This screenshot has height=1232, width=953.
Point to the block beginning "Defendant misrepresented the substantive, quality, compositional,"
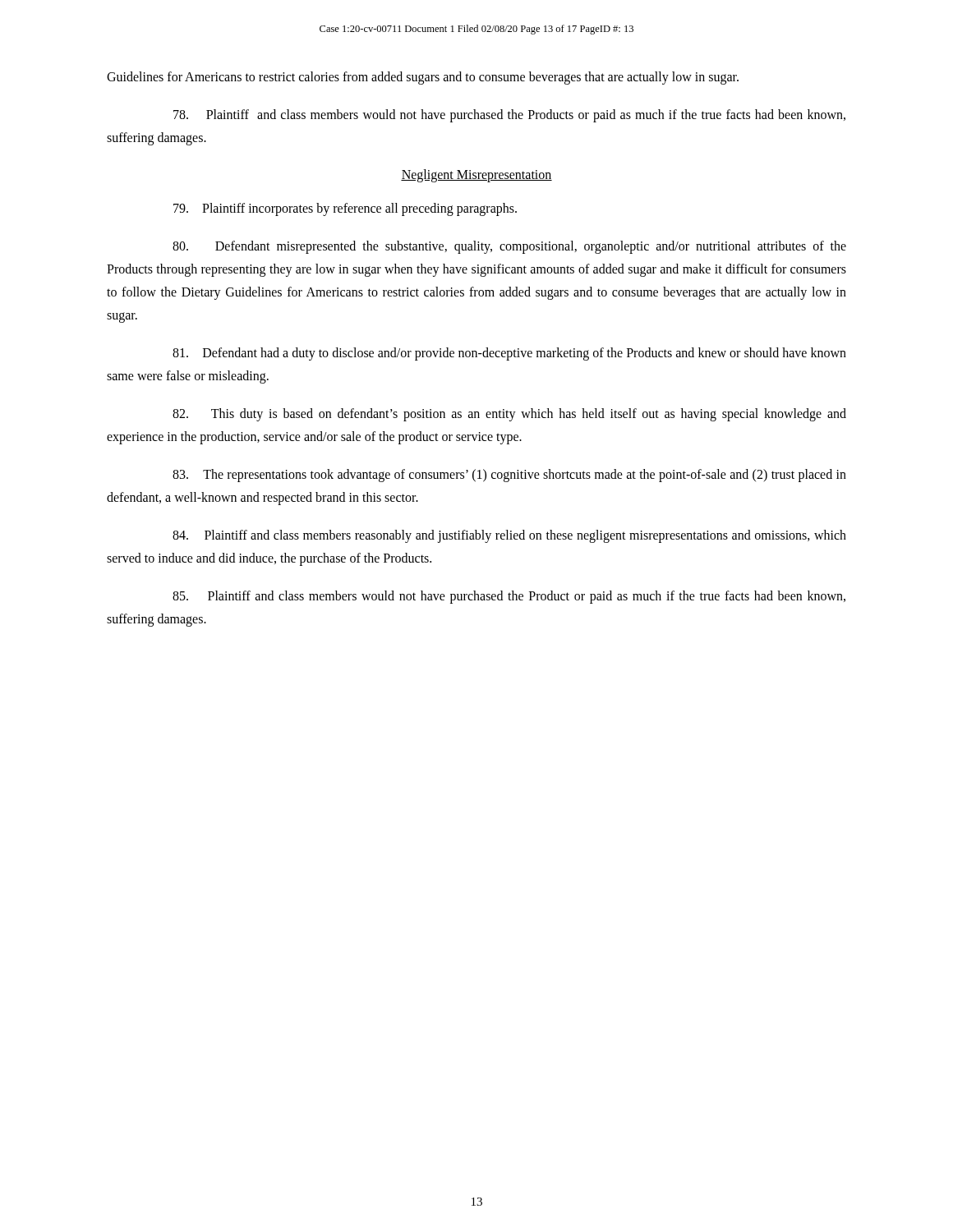tap(476, 280)
